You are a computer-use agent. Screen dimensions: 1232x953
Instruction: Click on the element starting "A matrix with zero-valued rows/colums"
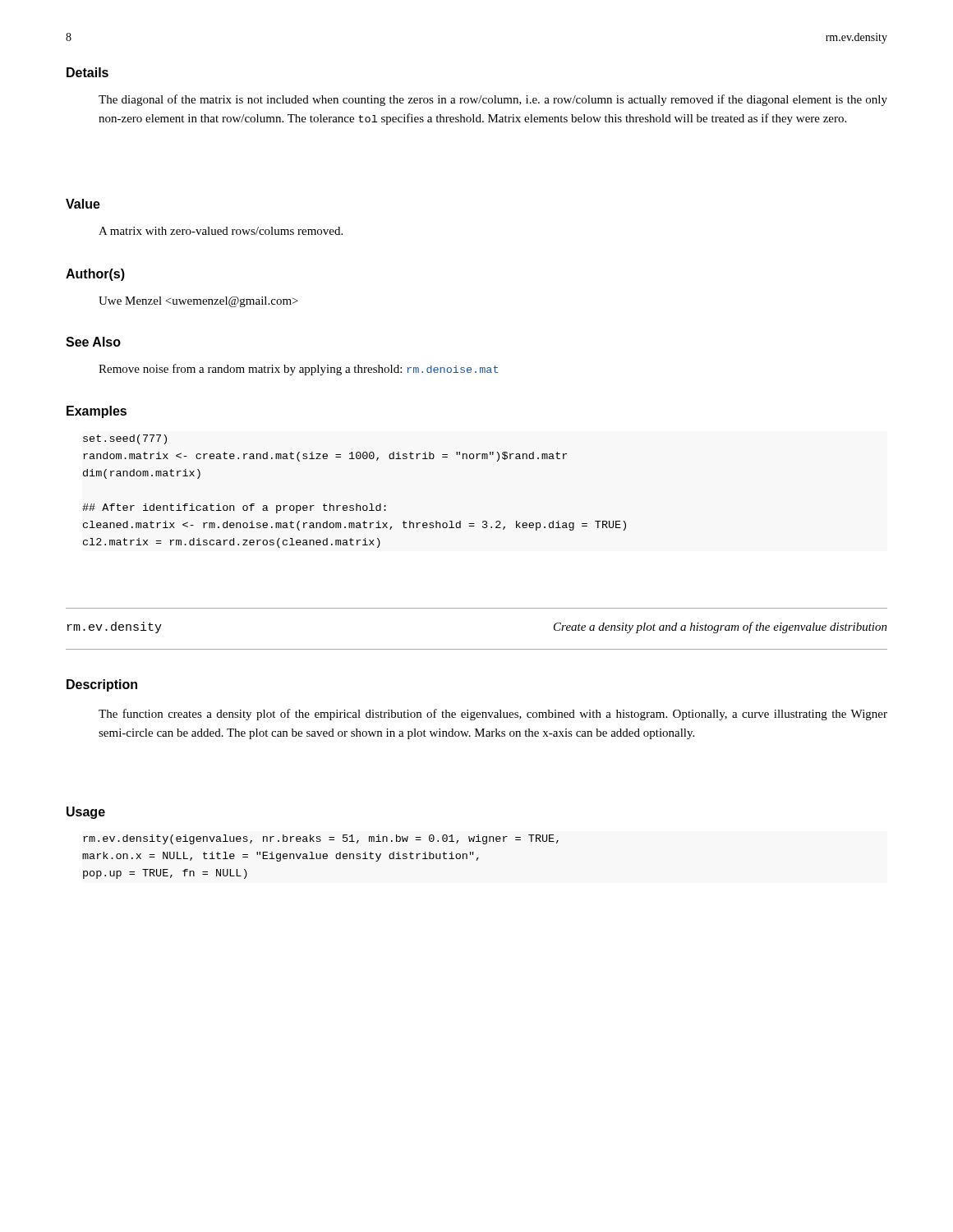pos(221,231)
